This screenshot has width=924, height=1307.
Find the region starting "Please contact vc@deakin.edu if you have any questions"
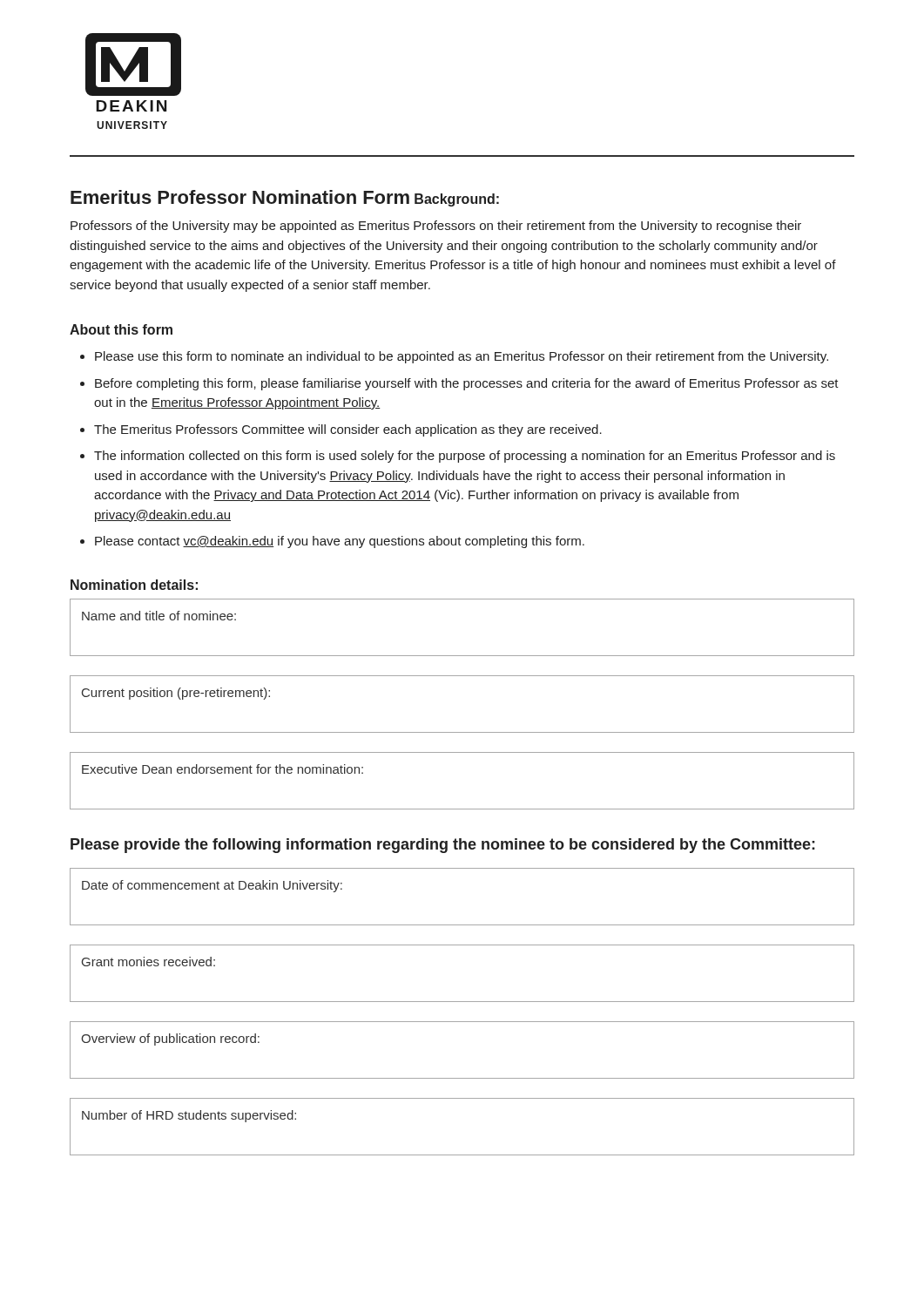click(x=474, y=541)
